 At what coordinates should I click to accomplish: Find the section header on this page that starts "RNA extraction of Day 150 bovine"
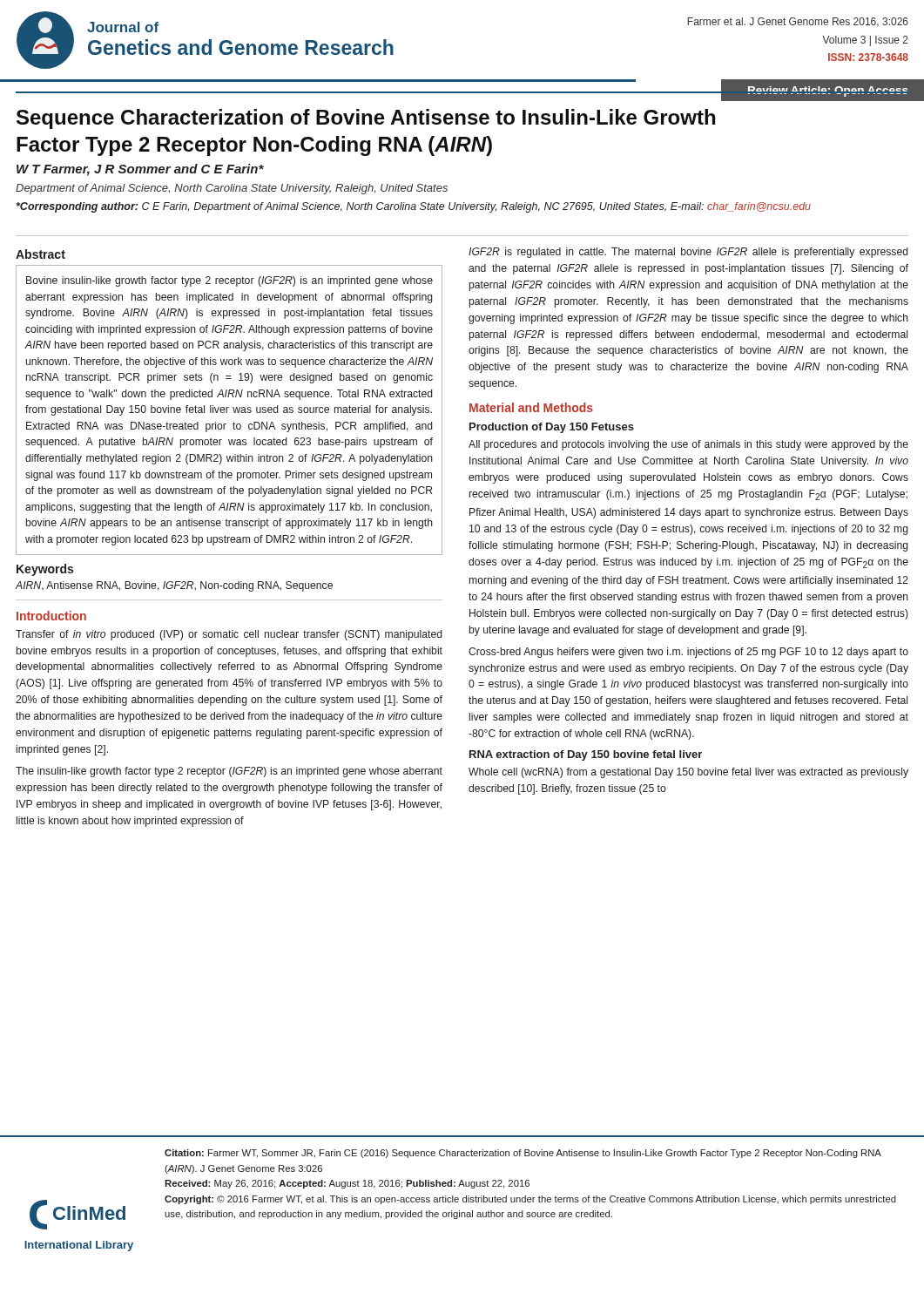(585, 754)
